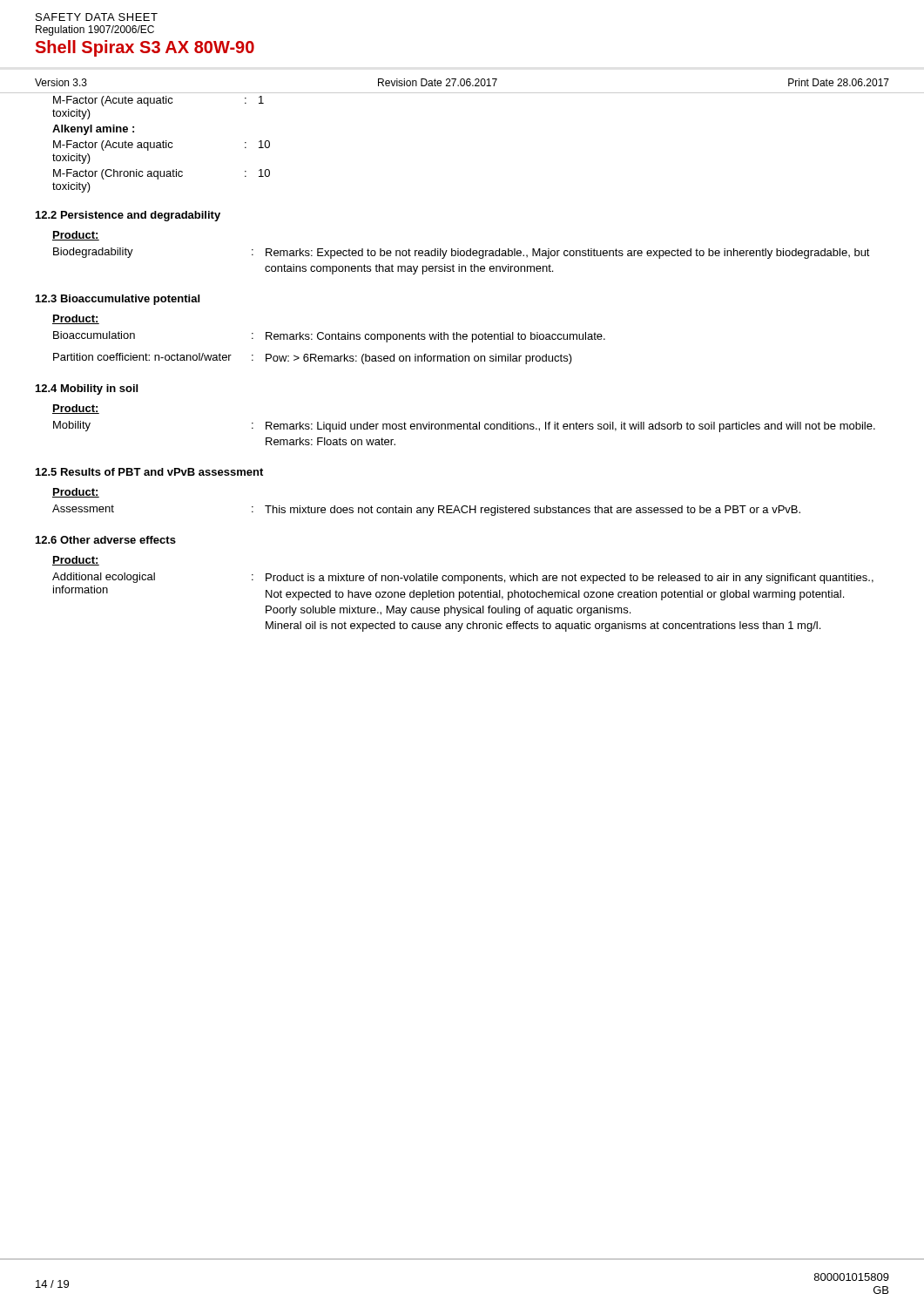Select the block starting "12.5 Results of PBT and vPvB assessment"
This screenshot has width=924, height=1307.
tap(149, 472)
